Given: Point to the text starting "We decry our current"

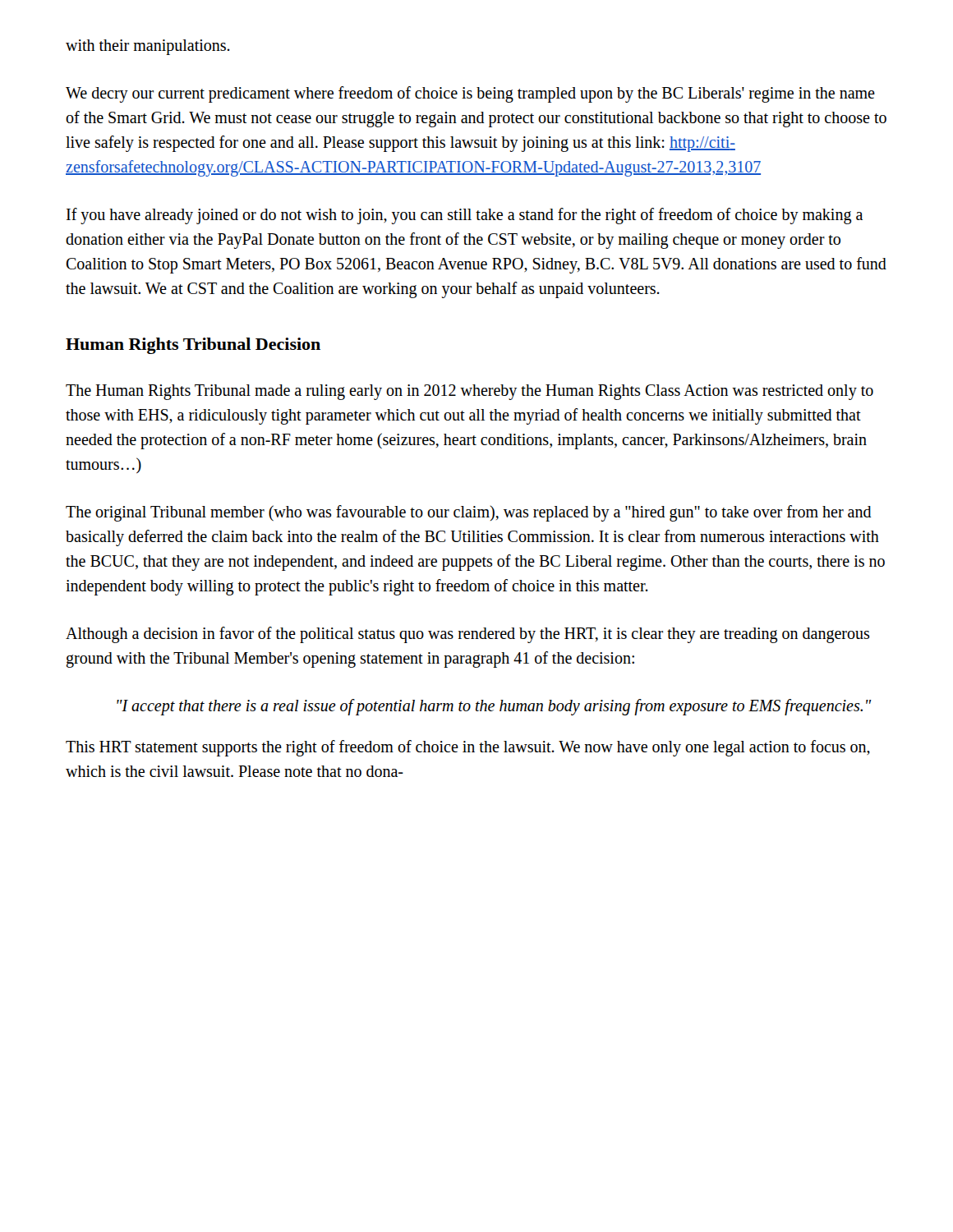Looking at the screenshot, I should pyautogui.click(x=476, y=130).
